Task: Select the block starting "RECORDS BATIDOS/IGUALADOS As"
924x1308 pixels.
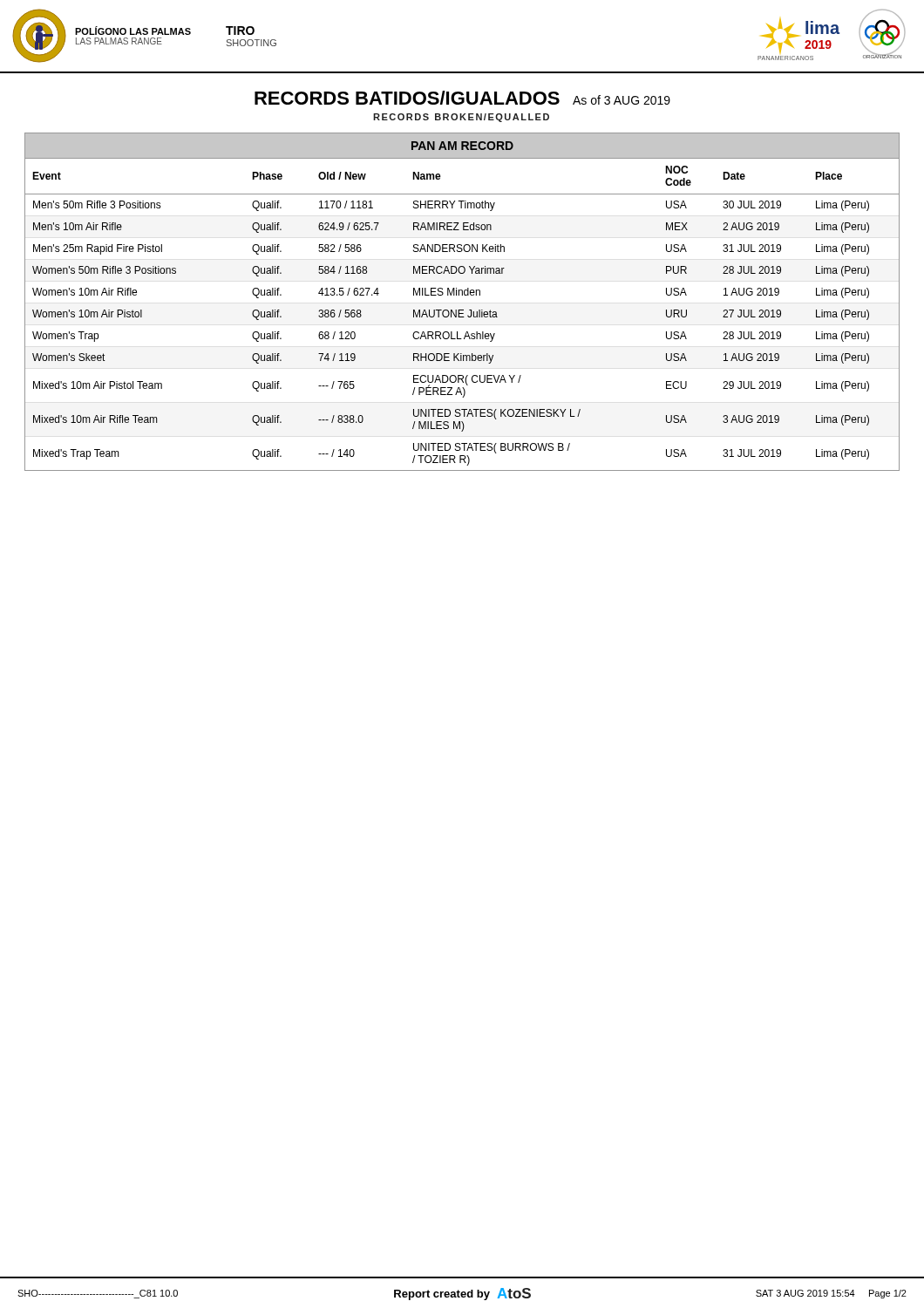Action: tap(462, 98)
